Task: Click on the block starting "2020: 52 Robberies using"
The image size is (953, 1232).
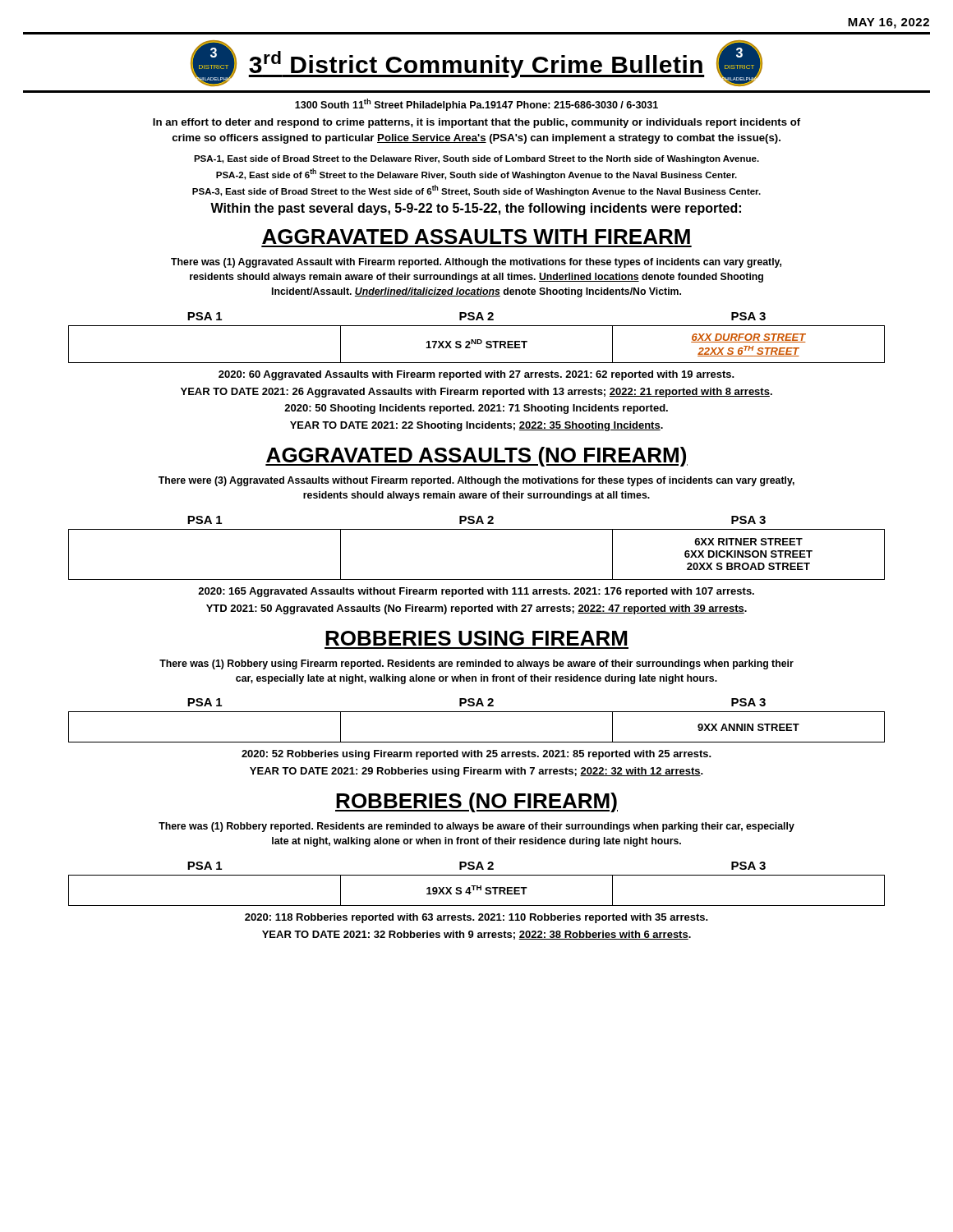Action: [476, 762]
